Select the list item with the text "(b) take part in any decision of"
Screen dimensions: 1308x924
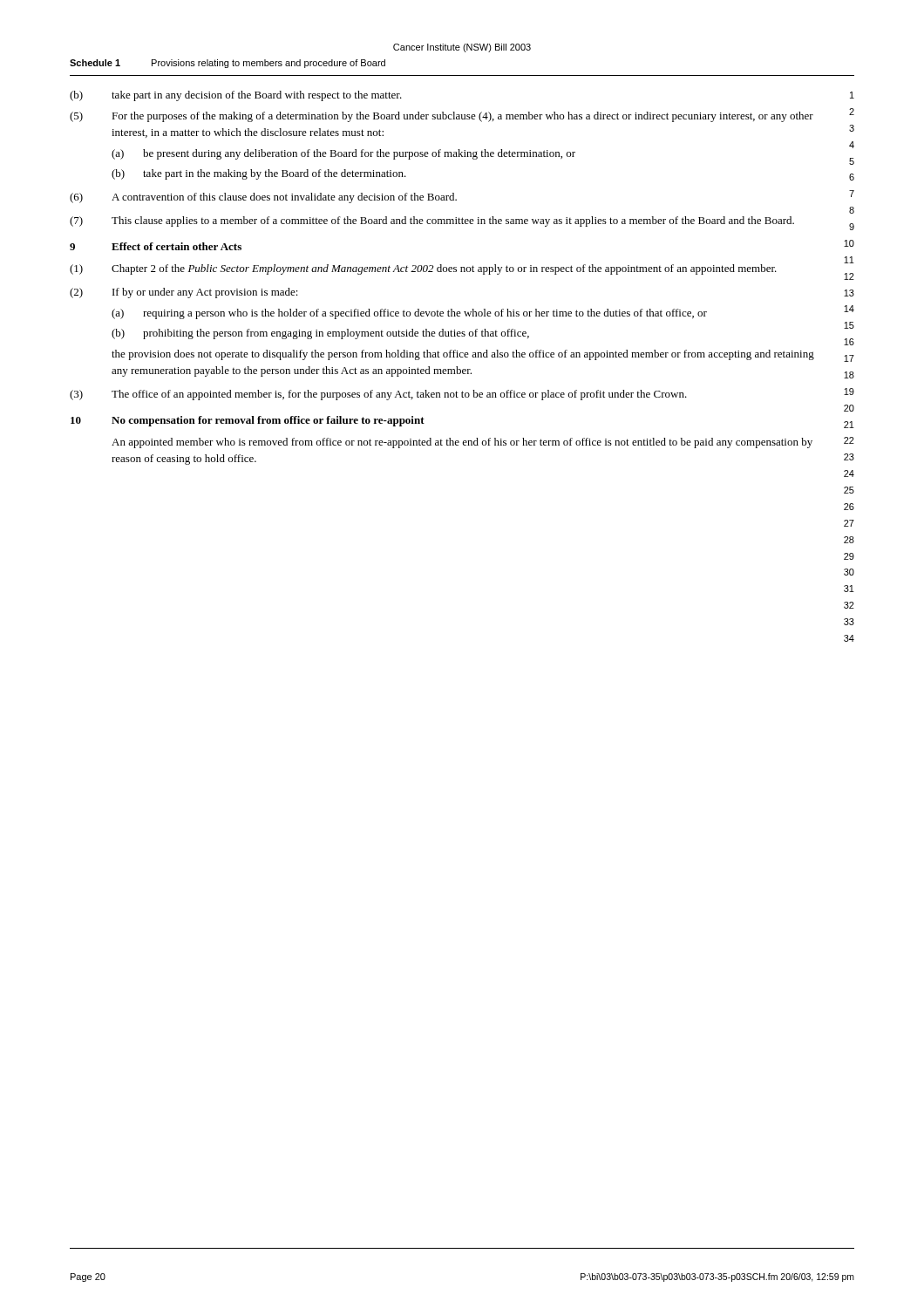click(x=236, y=95)
